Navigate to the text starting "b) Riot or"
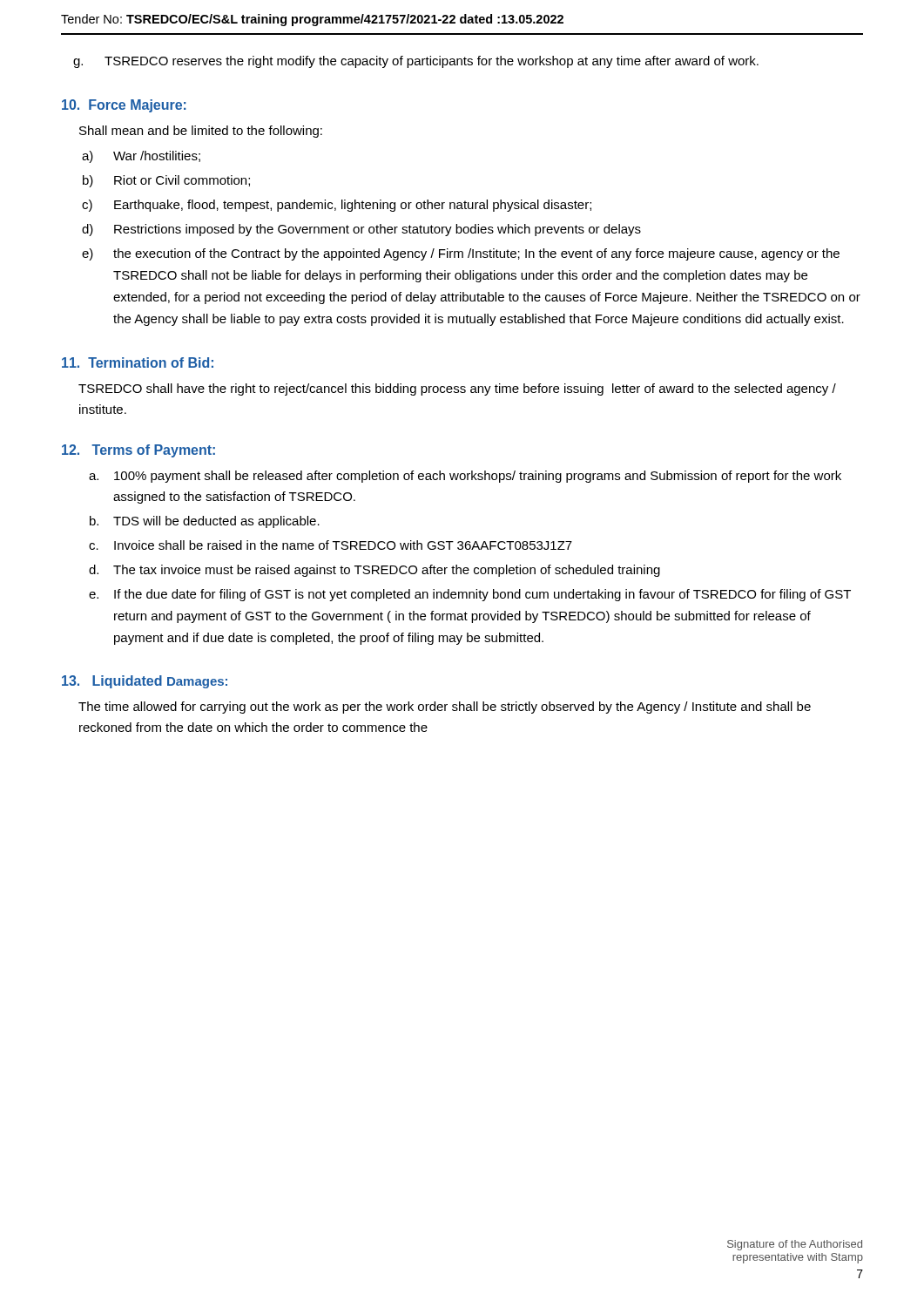The image size is (924, 1307). point(166,181)
